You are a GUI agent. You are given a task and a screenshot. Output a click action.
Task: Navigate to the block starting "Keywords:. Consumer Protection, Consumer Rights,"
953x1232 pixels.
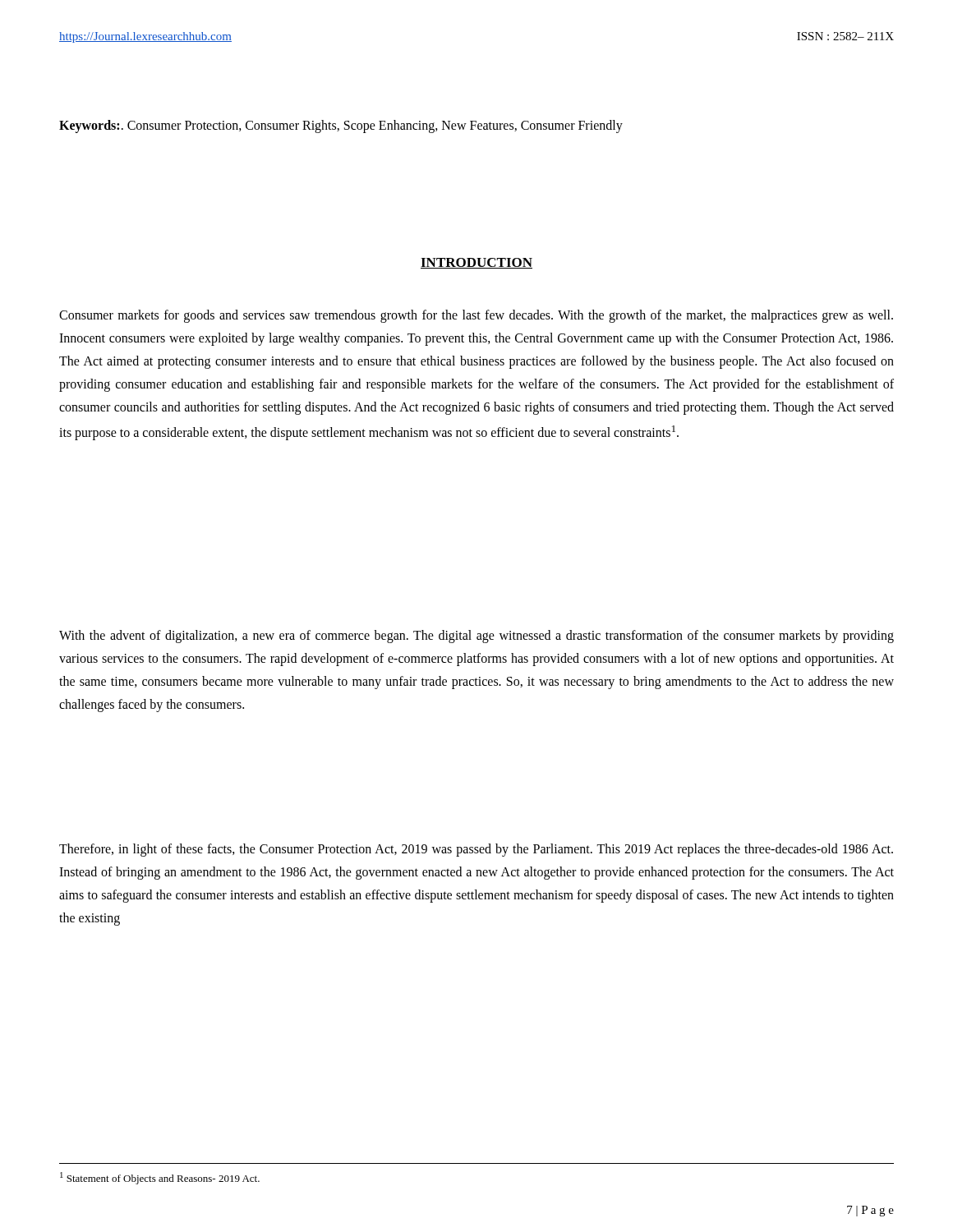[x=341, y=125]
